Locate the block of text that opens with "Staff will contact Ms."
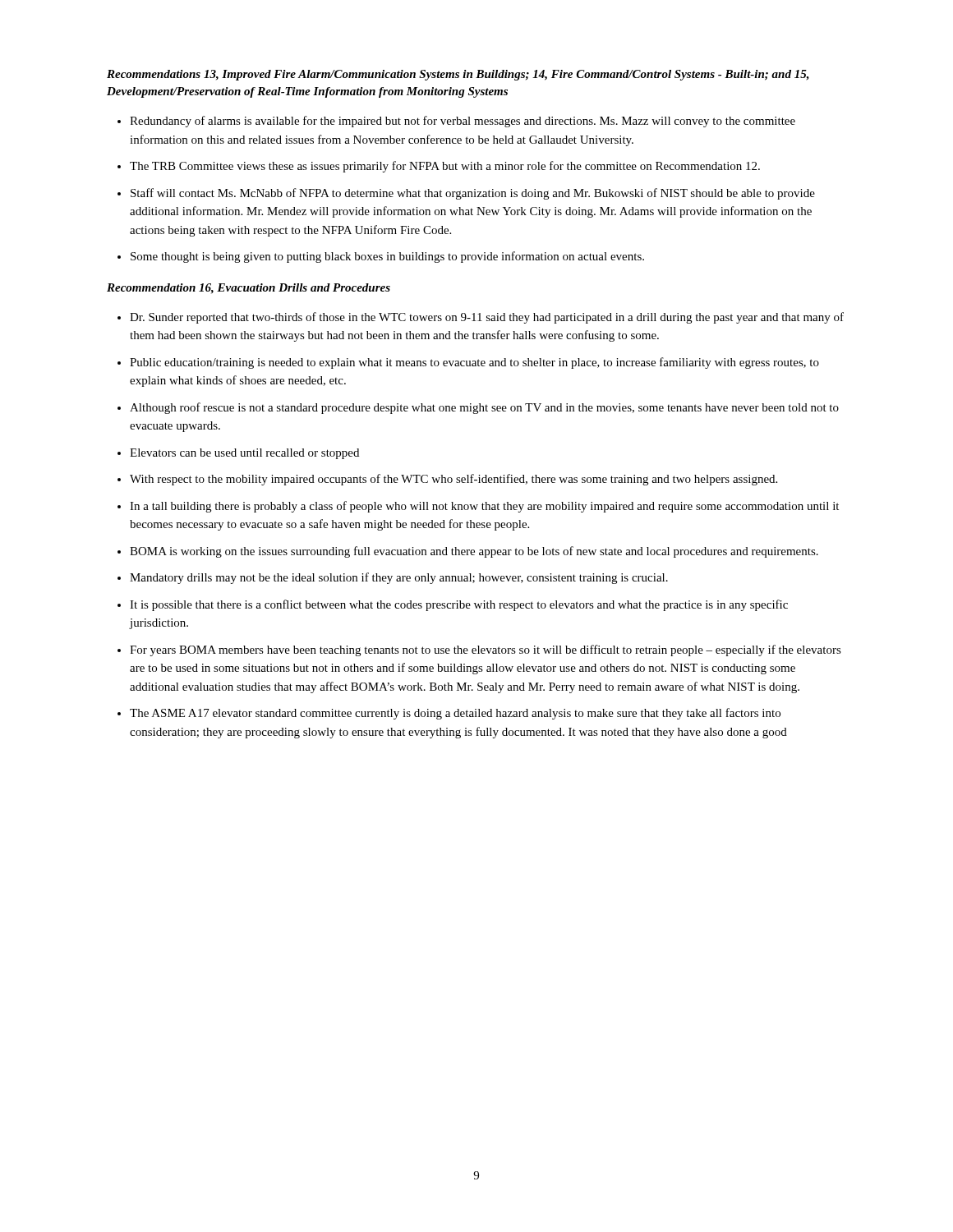 [488, 211]
